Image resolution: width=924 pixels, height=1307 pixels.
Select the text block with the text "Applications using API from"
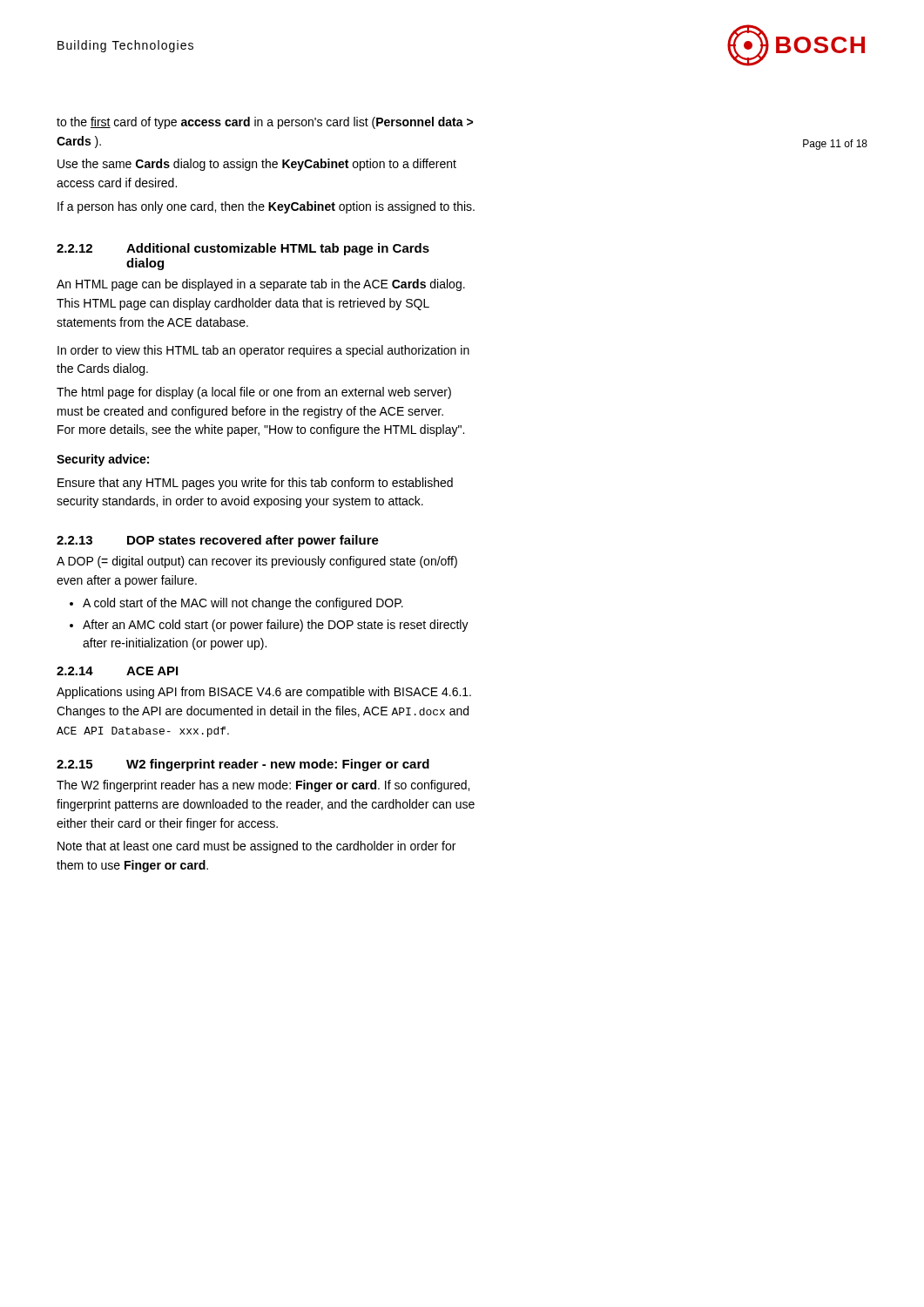pyautogui.click(x=264, y=712)
